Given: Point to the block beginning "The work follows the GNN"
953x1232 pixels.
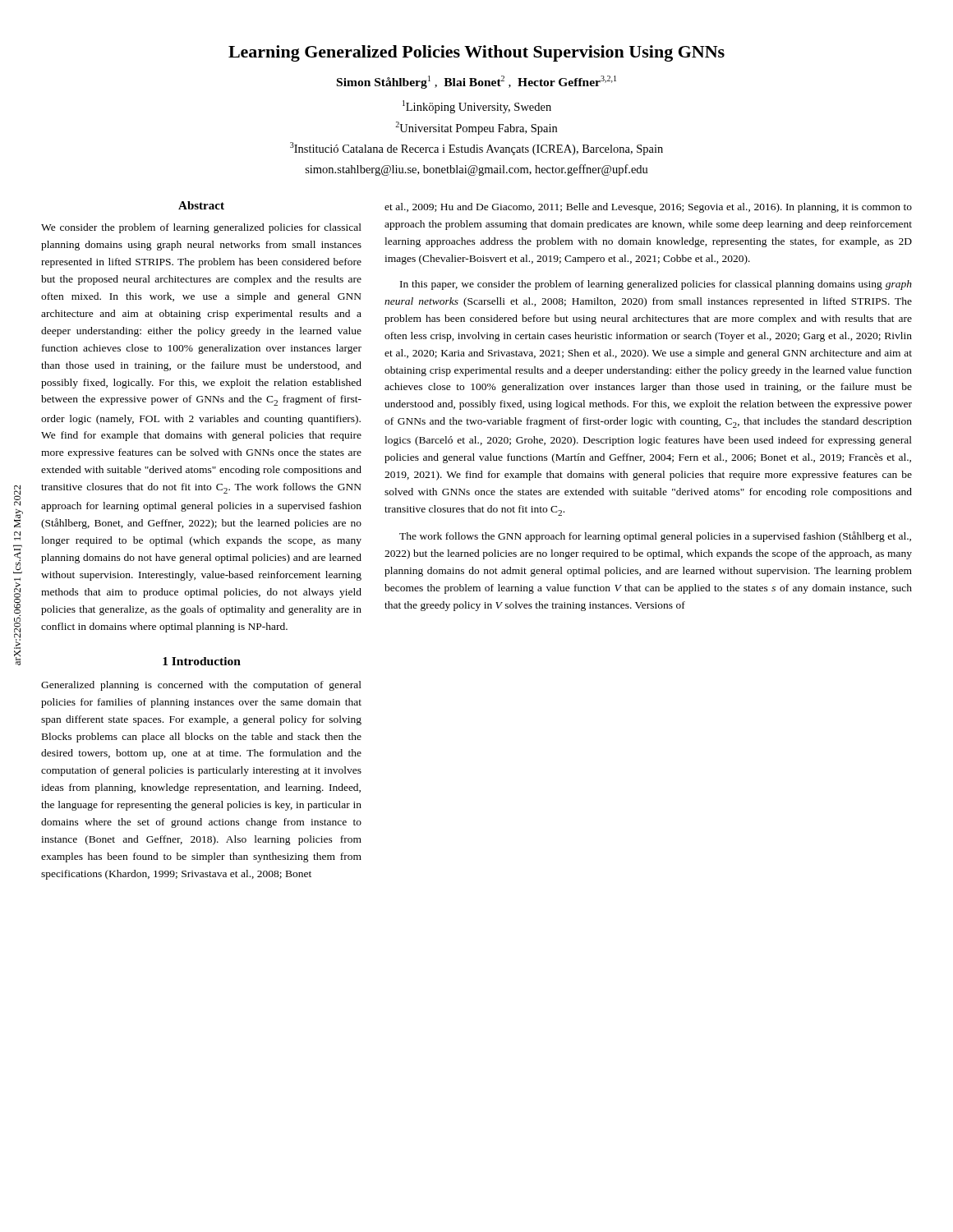Looking at the screenshot, I should [x=648, y=570].
